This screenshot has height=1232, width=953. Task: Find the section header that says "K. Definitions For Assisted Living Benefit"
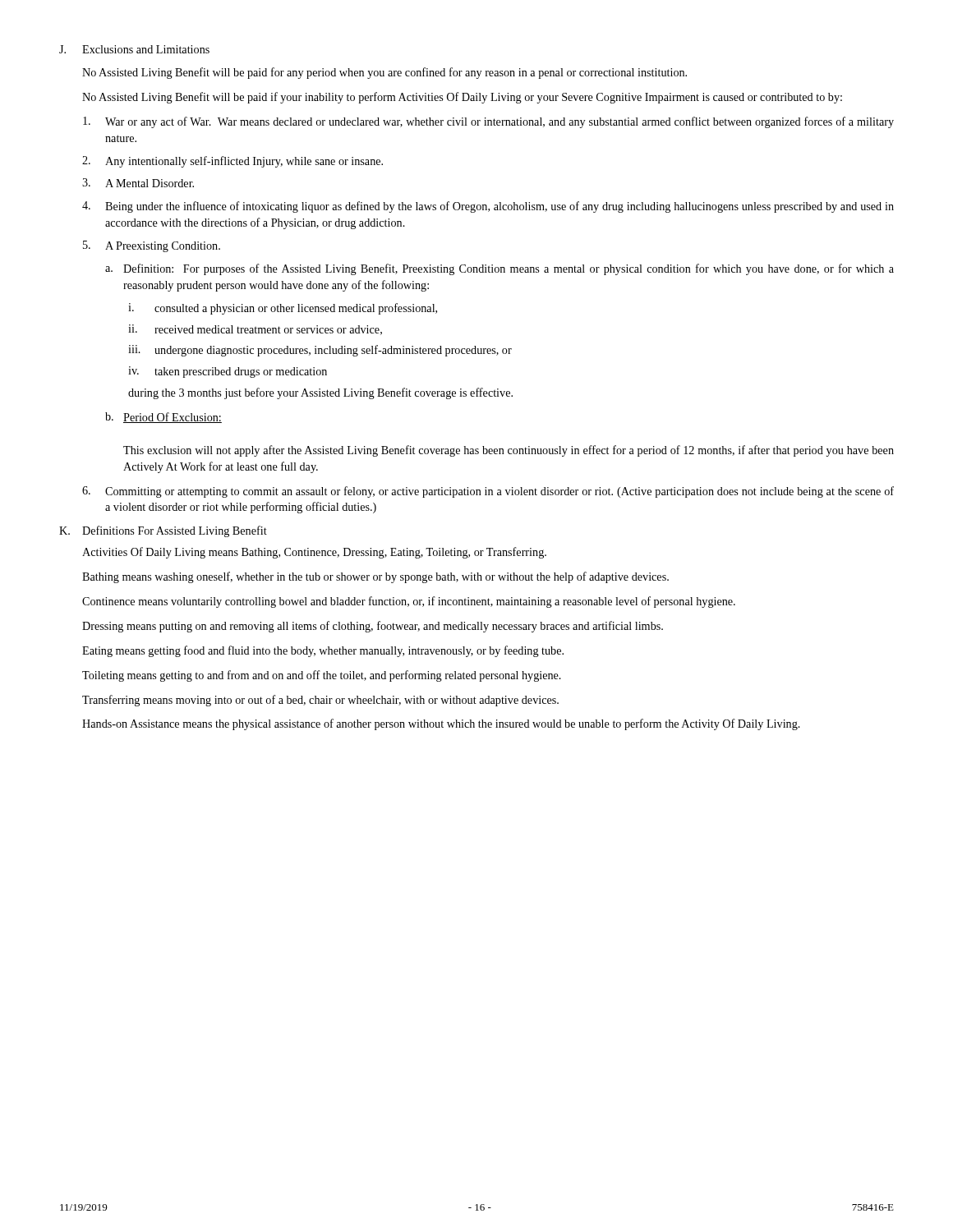[163, 531]
